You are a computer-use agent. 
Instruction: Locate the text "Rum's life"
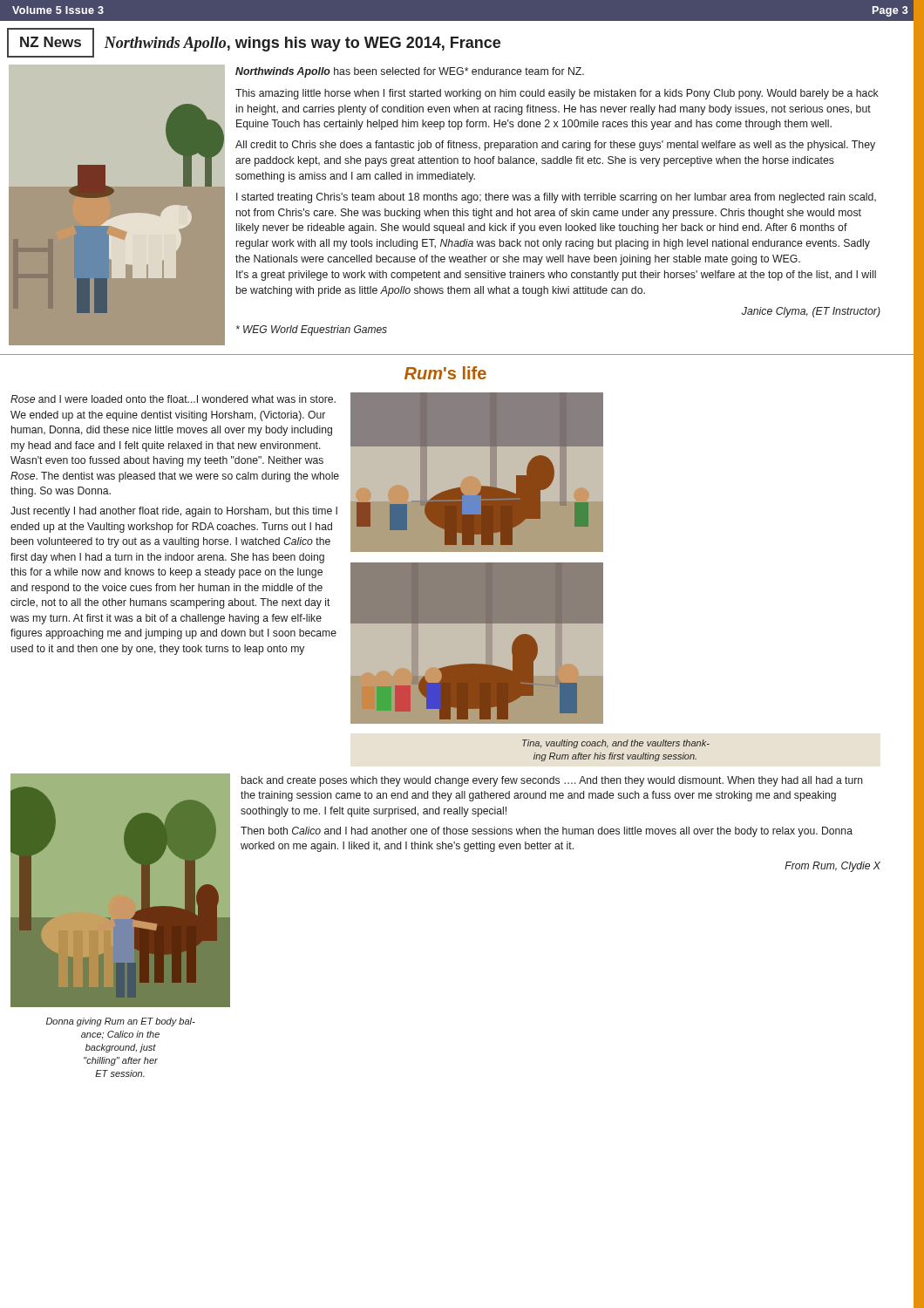tap(445, 373)
